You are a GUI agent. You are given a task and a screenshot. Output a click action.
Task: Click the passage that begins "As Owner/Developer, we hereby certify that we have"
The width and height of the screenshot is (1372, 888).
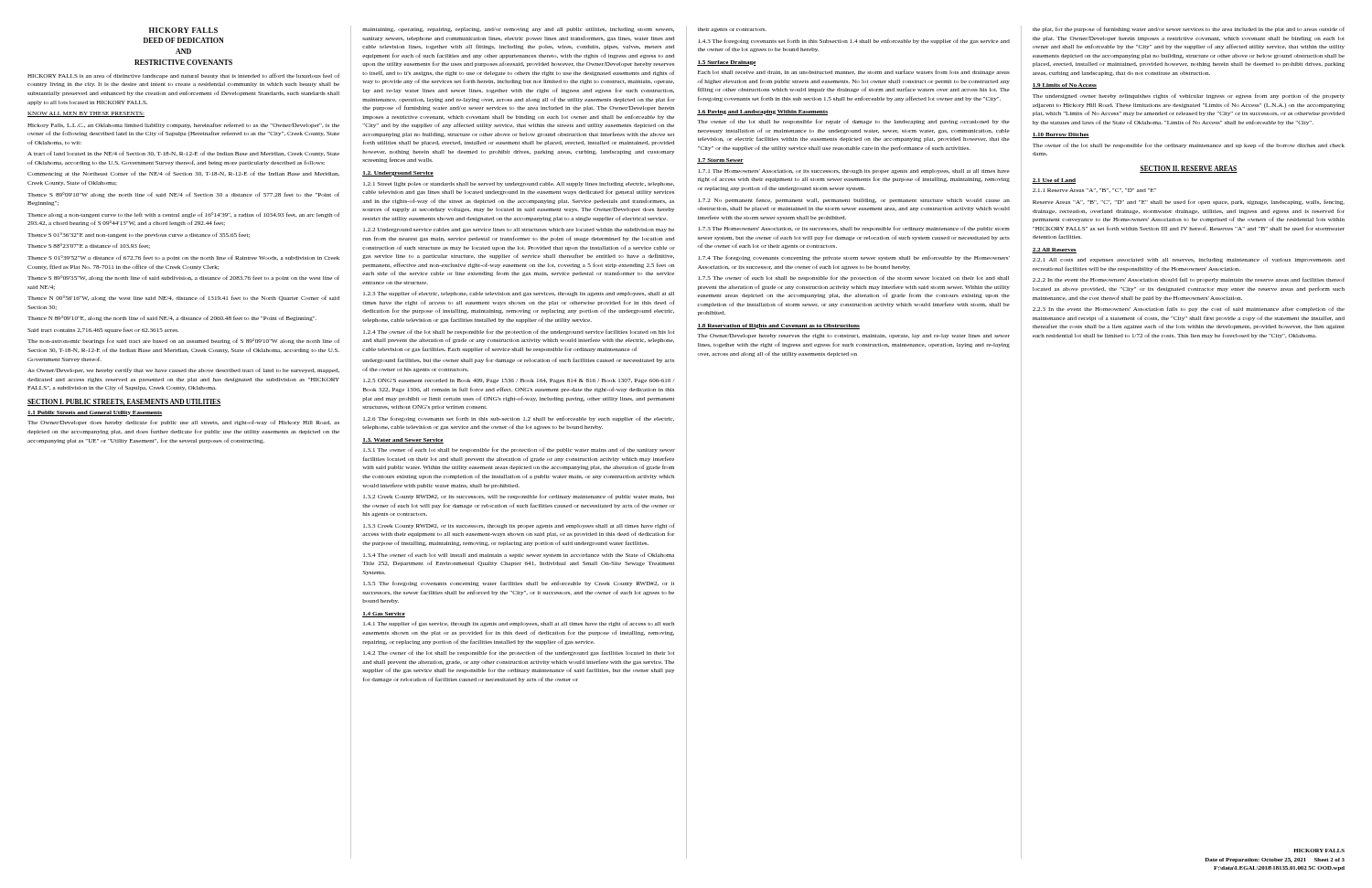[x=184, y=380]
